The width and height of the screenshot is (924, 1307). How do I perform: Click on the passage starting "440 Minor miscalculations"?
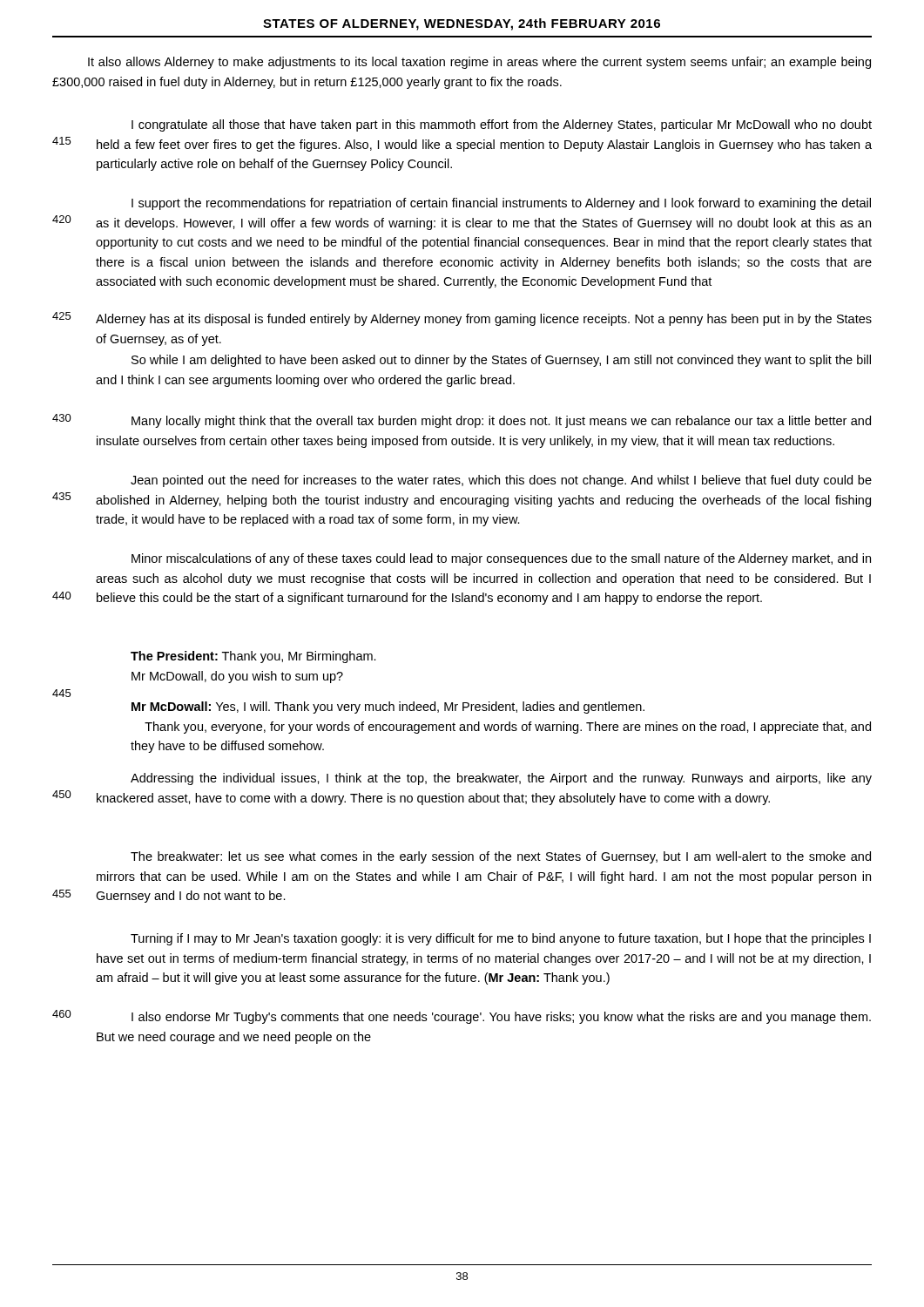pyautogui.click(x=462, y=578)
